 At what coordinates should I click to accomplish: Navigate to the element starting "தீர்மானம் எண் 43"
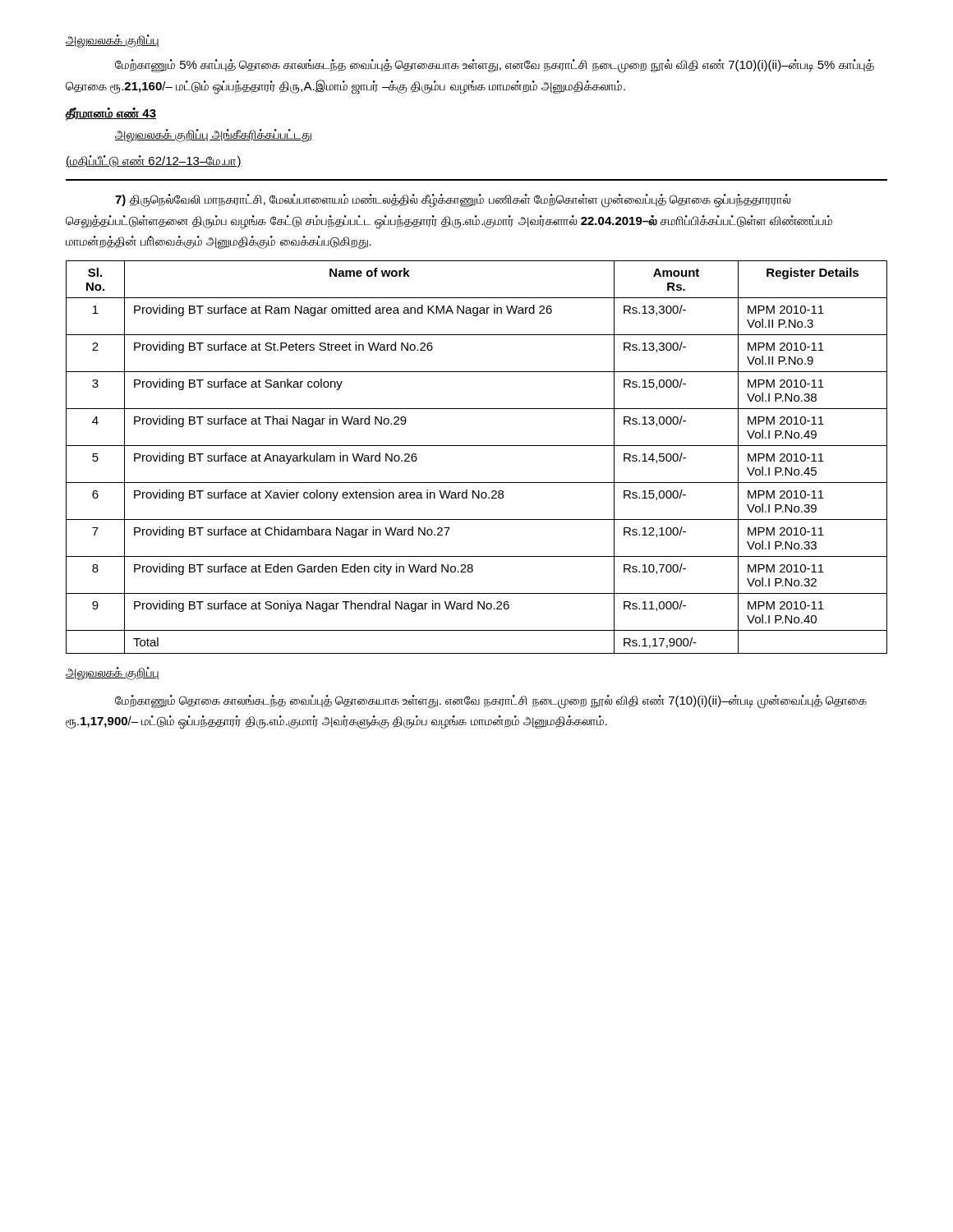coord(111,113)
